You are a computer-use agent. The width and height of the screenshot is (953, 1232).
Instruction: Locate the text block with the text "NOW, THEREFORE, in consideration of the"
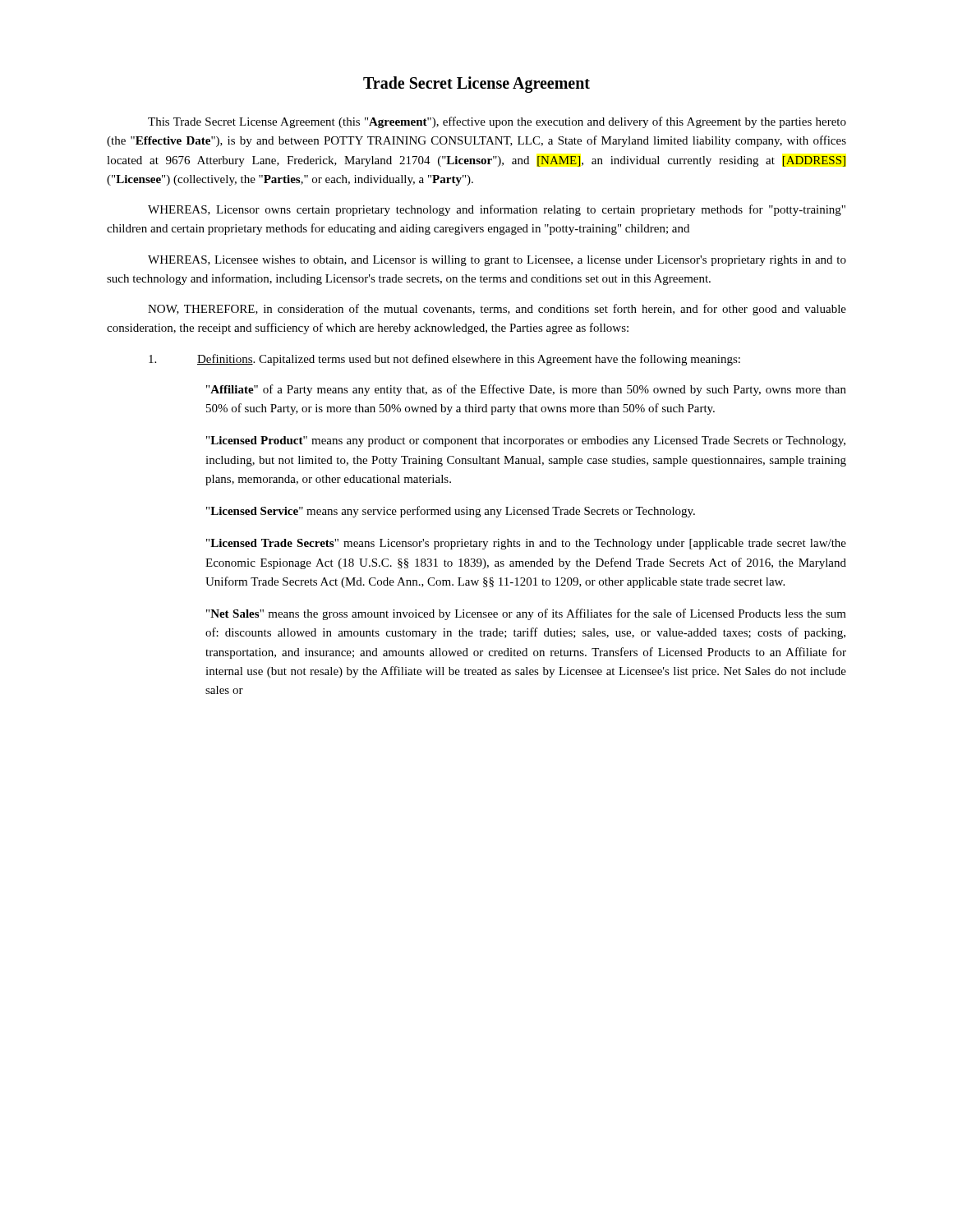point(476,318)
